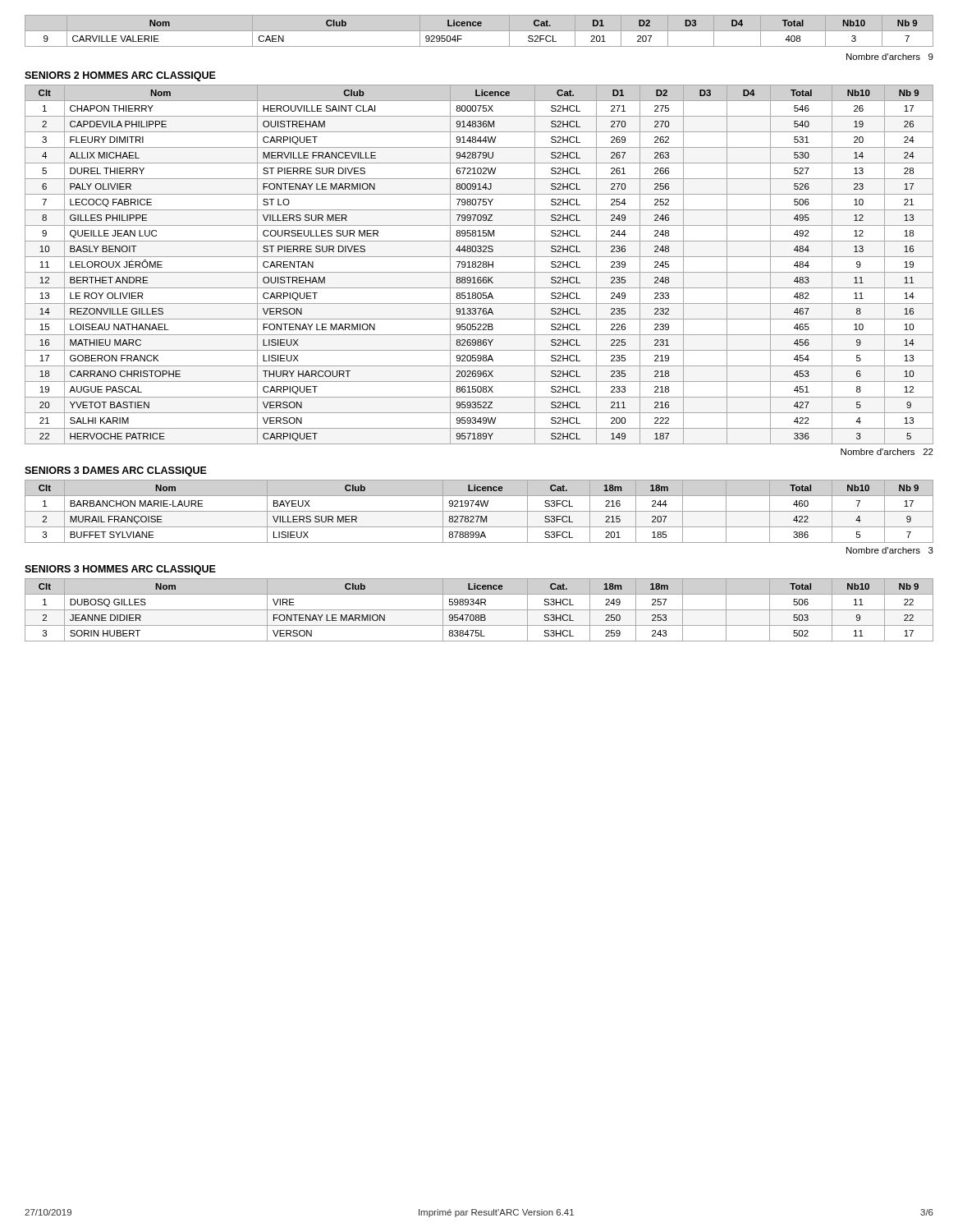The image size is (958, 1232).
Task: Click on the text that reads "Nombre d'archers 9"
Action: pos(889,57)
